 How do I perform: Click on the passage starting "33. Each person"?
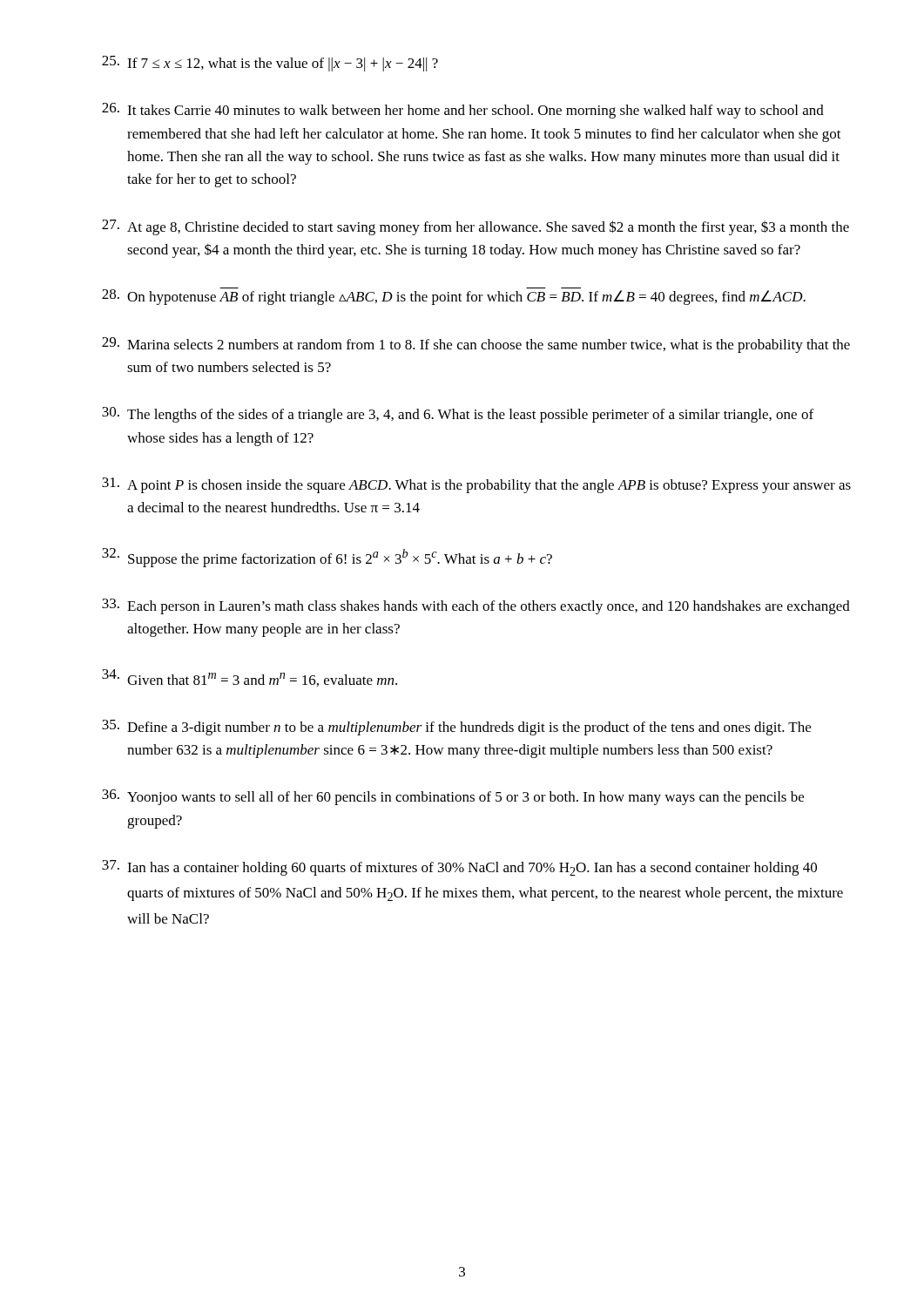[x=466, y=618]
